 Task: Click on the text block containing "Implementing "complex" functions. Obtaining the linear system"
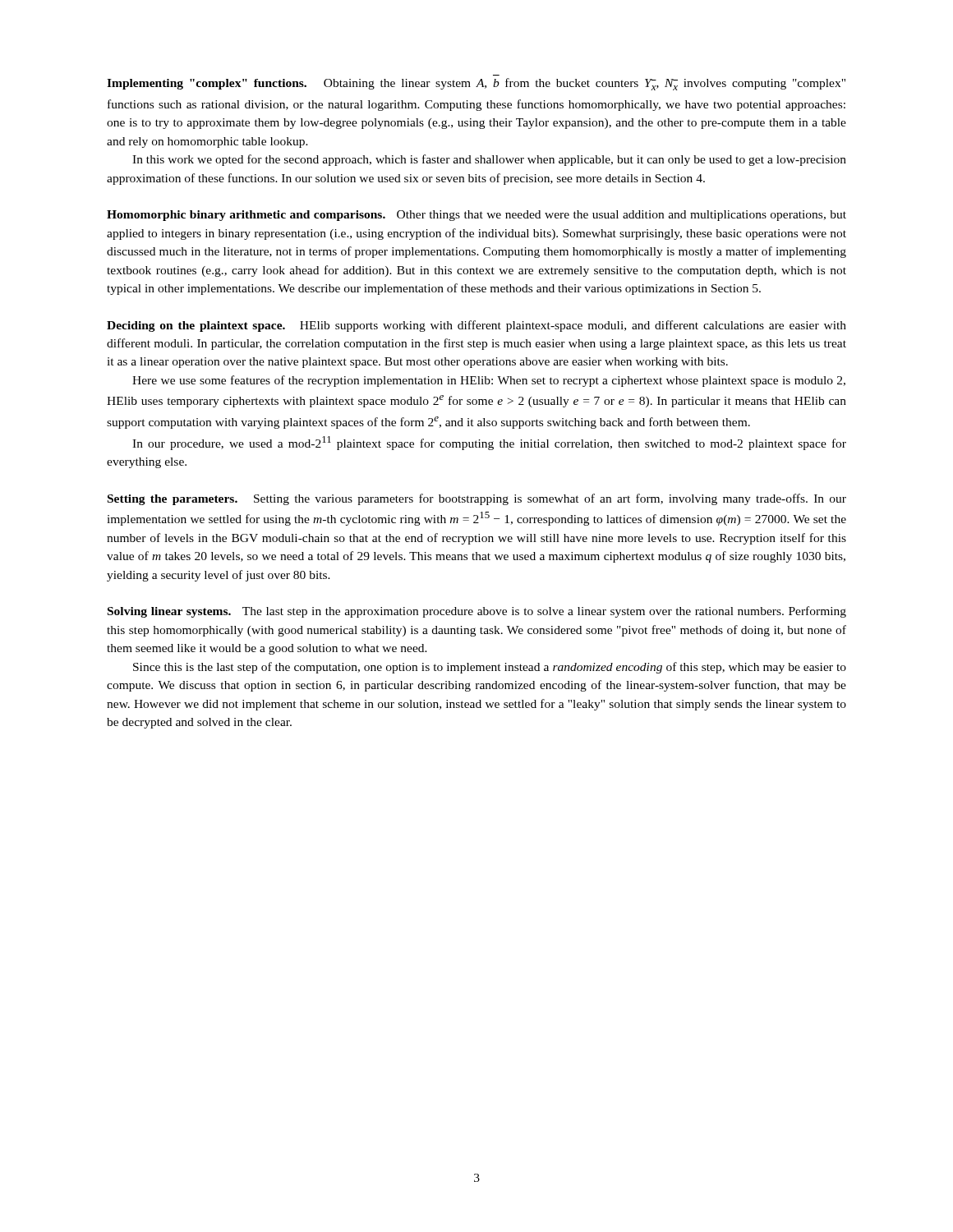point(476,131)
